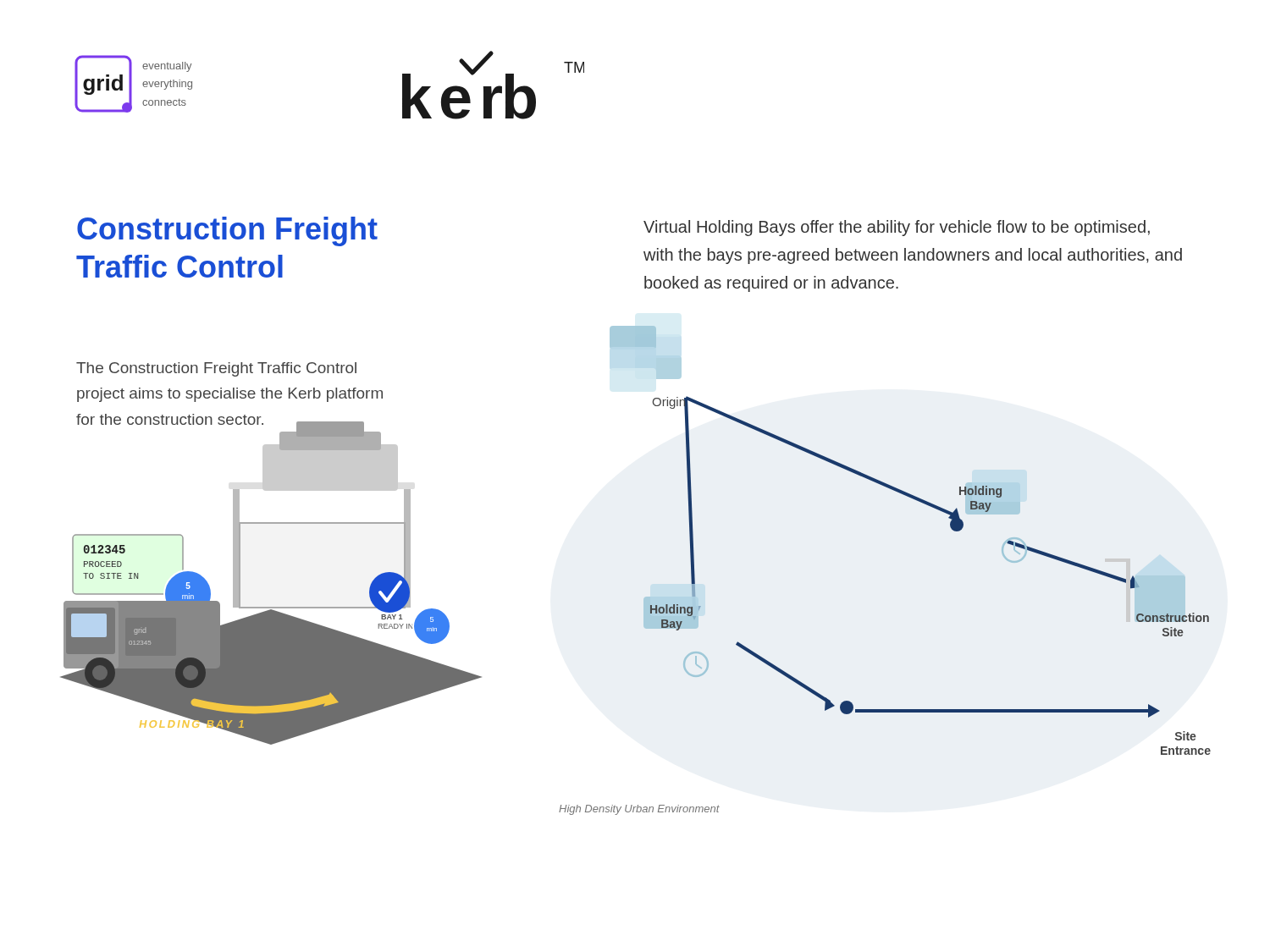
Task: Locate the flowchart
Action: [x=855, y=563]
